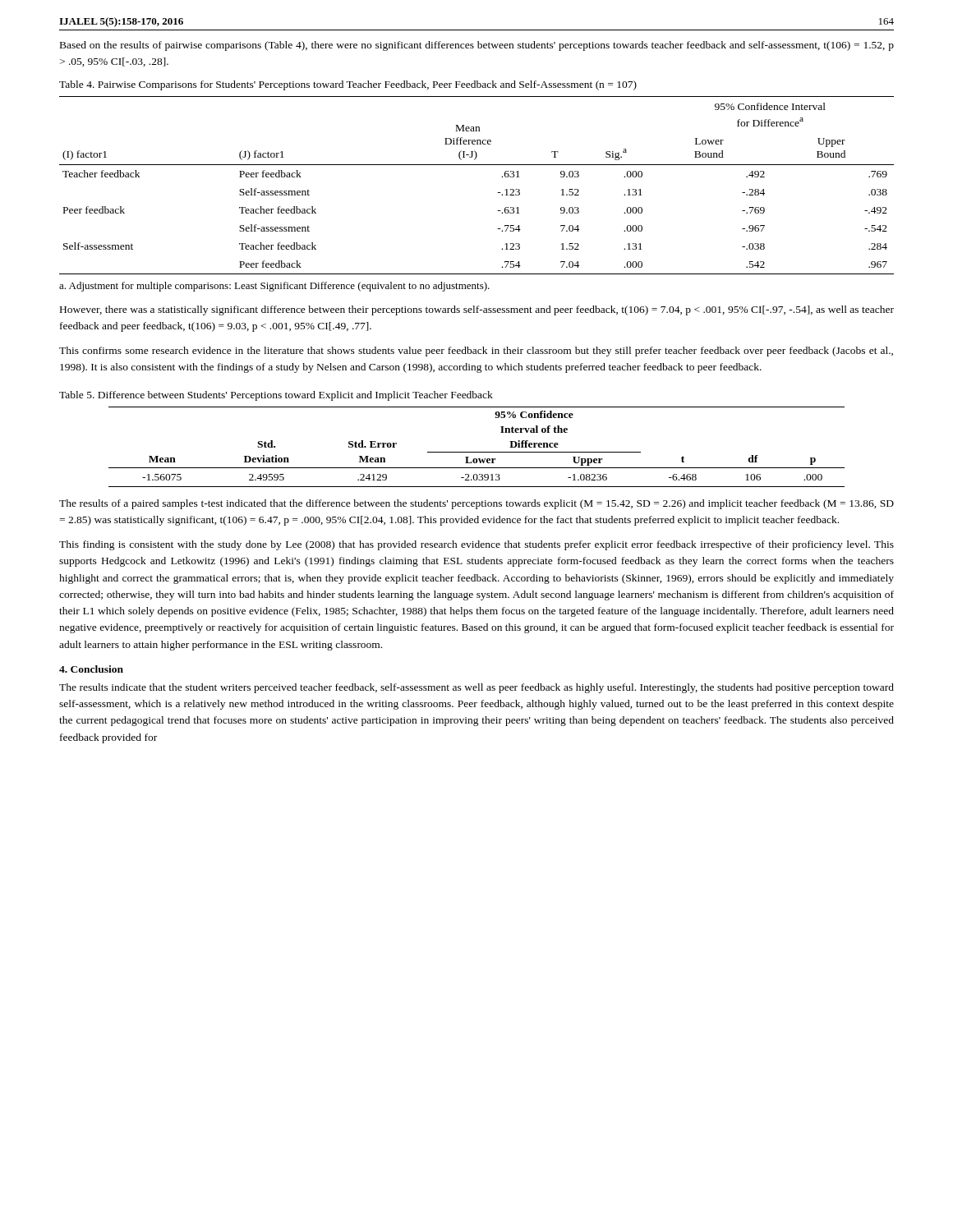Find the text block containing "Based on the results of pairwise comparisons (Table"
The width and height of the screenshot is (953, 1232).
tap(476, 53)
